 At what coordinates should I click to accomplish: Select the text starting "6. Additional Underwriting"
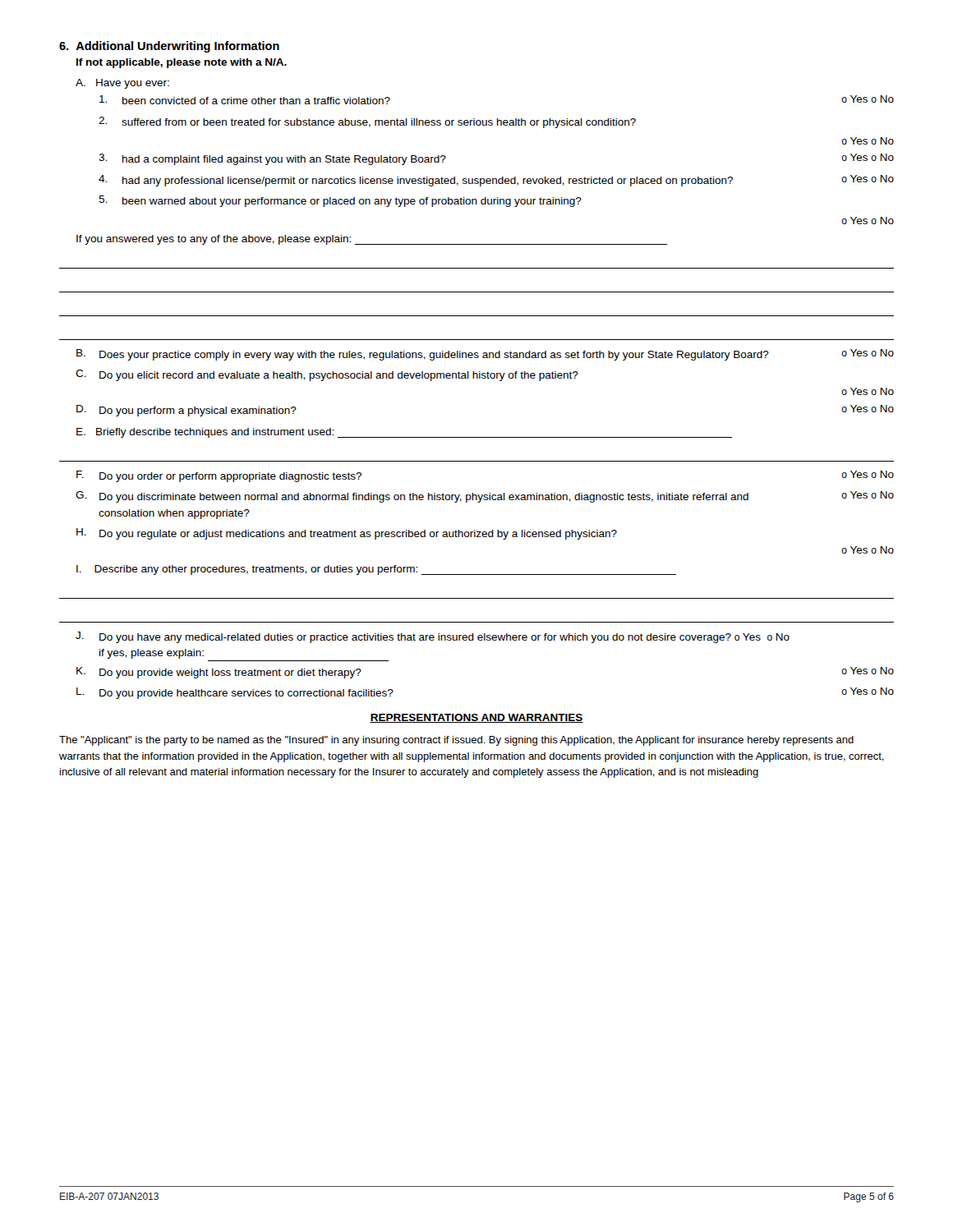pos(169,46)
